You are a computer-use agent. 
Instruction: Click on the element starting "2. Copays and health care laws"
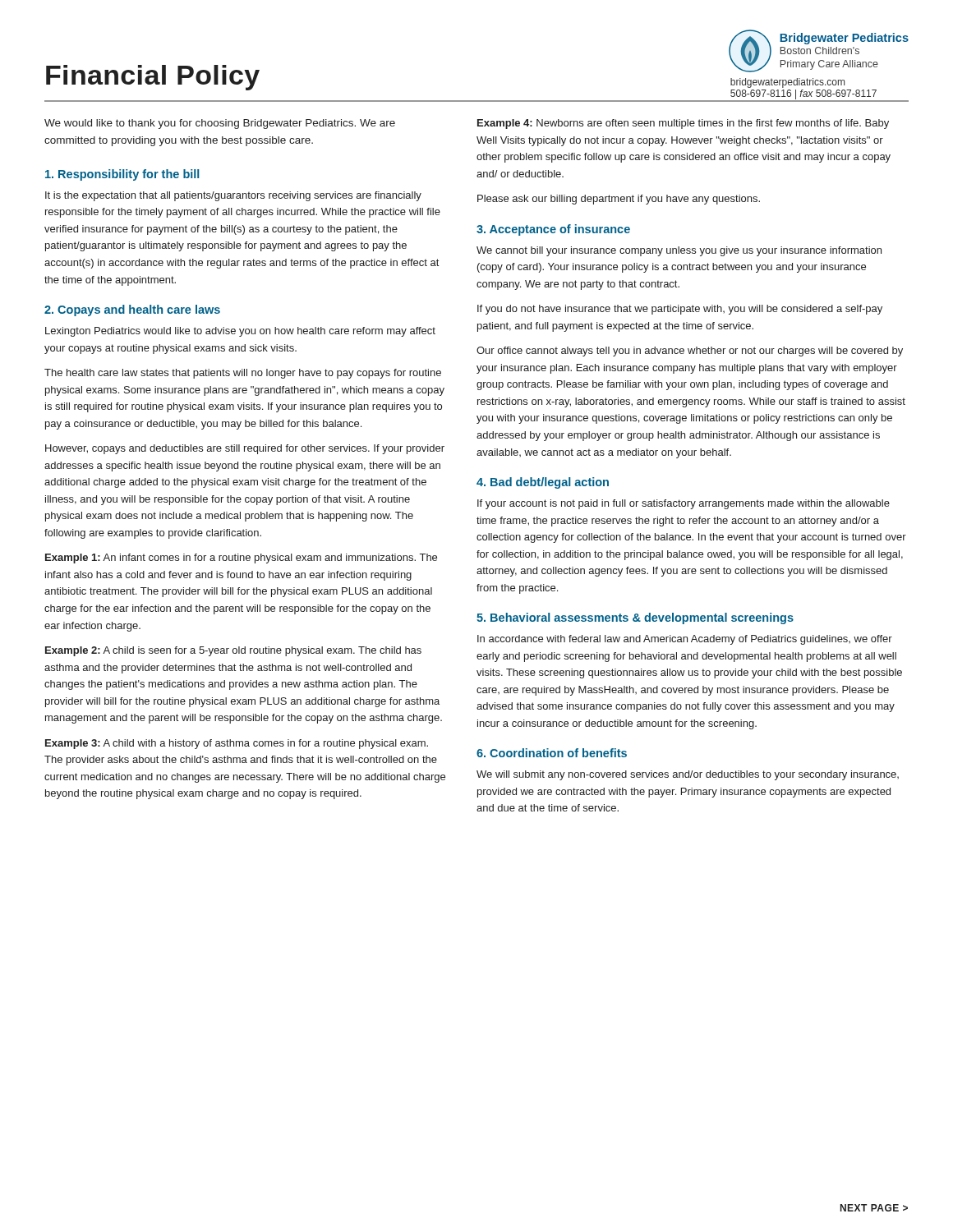[132, 310]
